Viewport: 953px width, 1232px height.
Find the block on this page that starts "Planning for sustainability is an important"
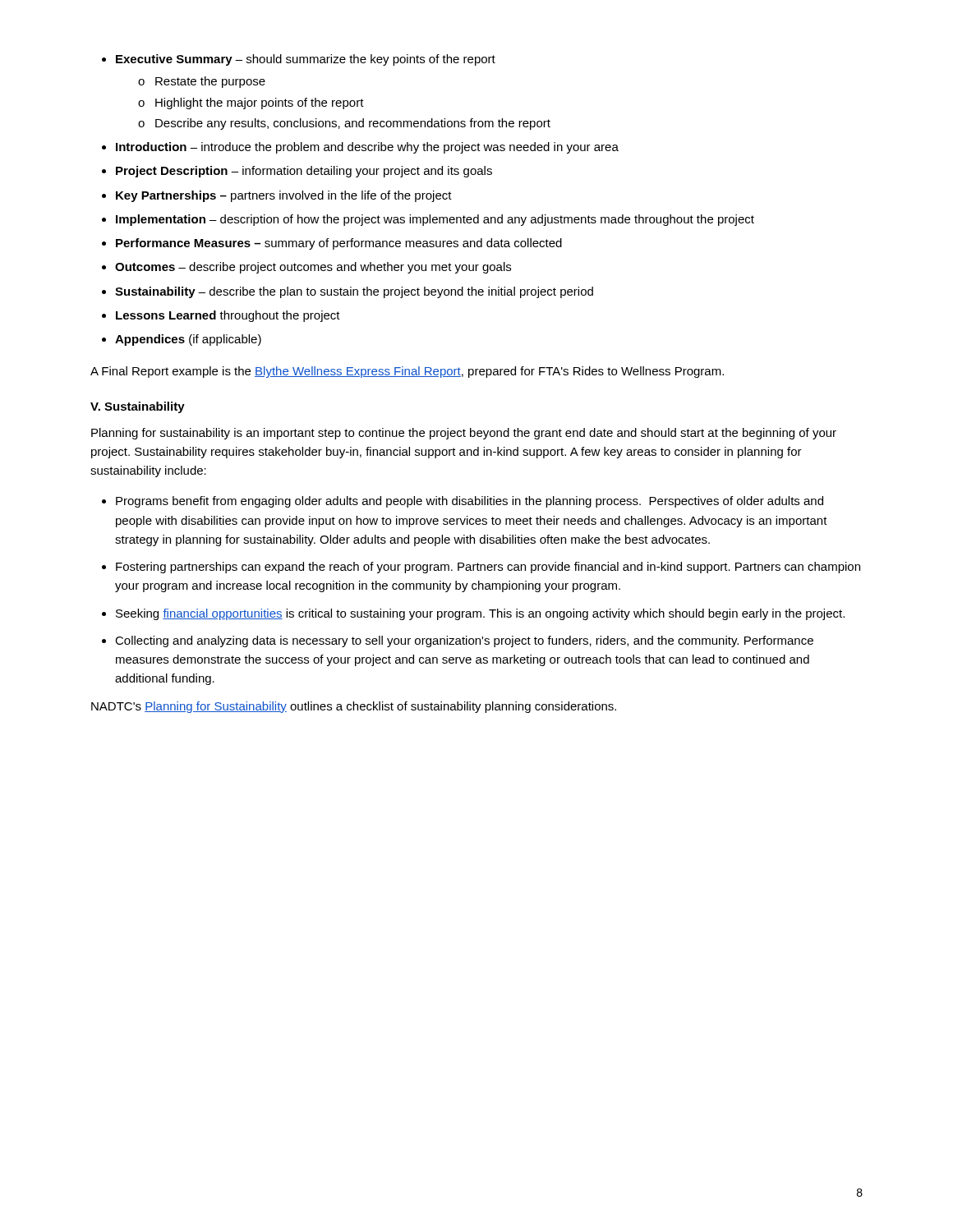(x=463, y=451)
